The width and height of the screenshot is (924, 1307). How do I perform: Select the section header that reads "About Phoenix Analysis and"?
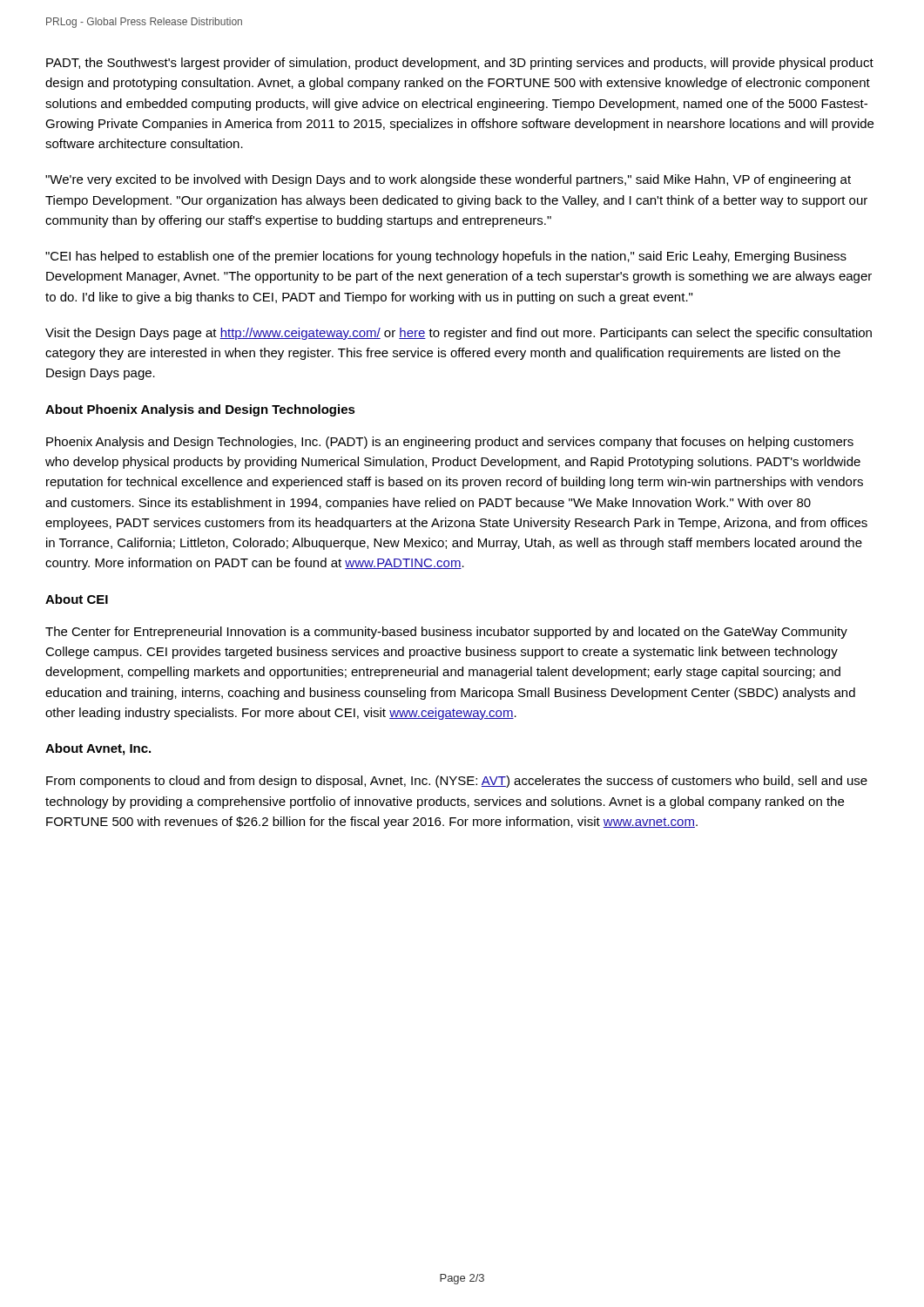coord(200,410)
